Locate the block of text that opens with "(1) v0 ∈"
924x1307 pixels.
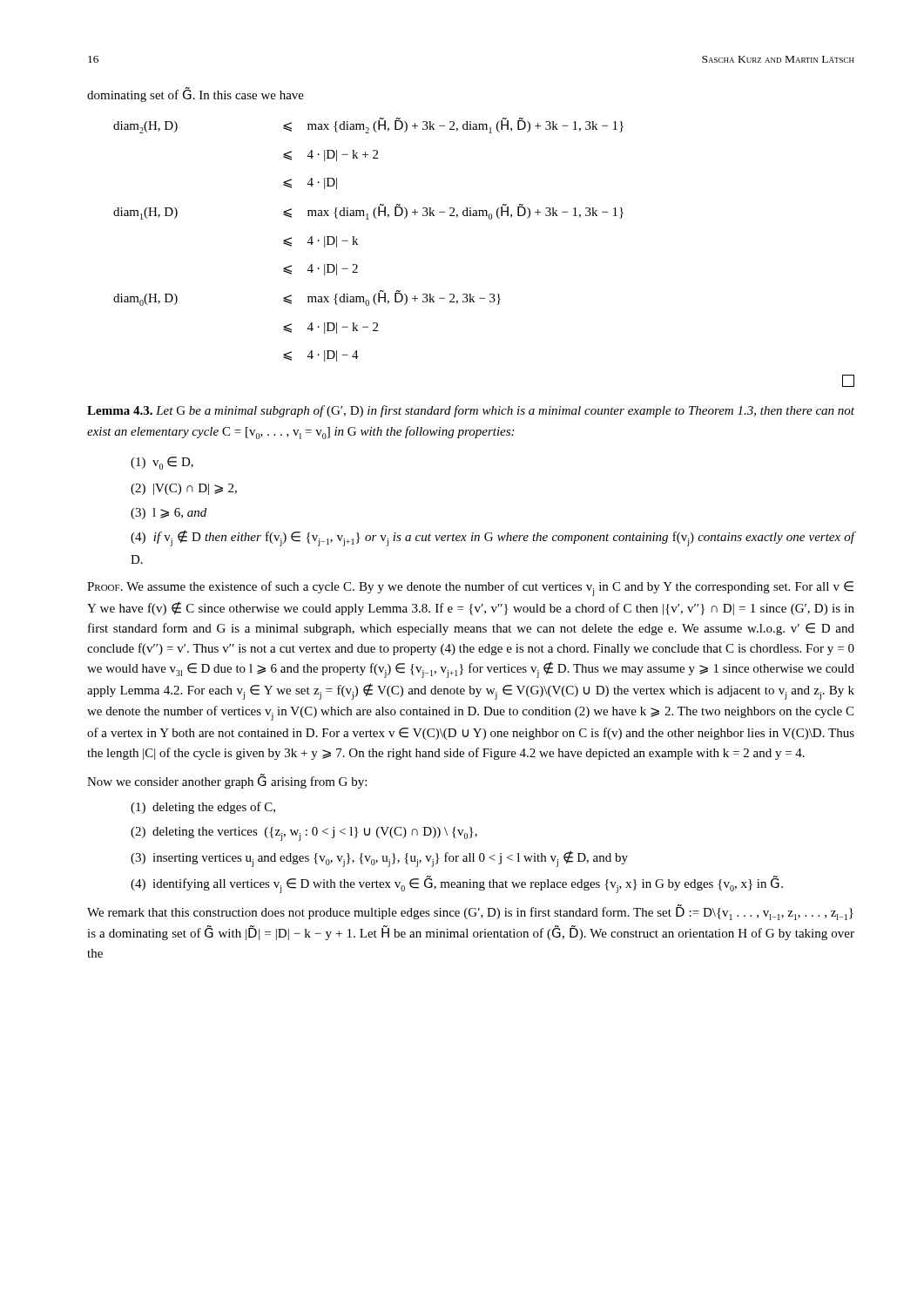coord(162,463)
